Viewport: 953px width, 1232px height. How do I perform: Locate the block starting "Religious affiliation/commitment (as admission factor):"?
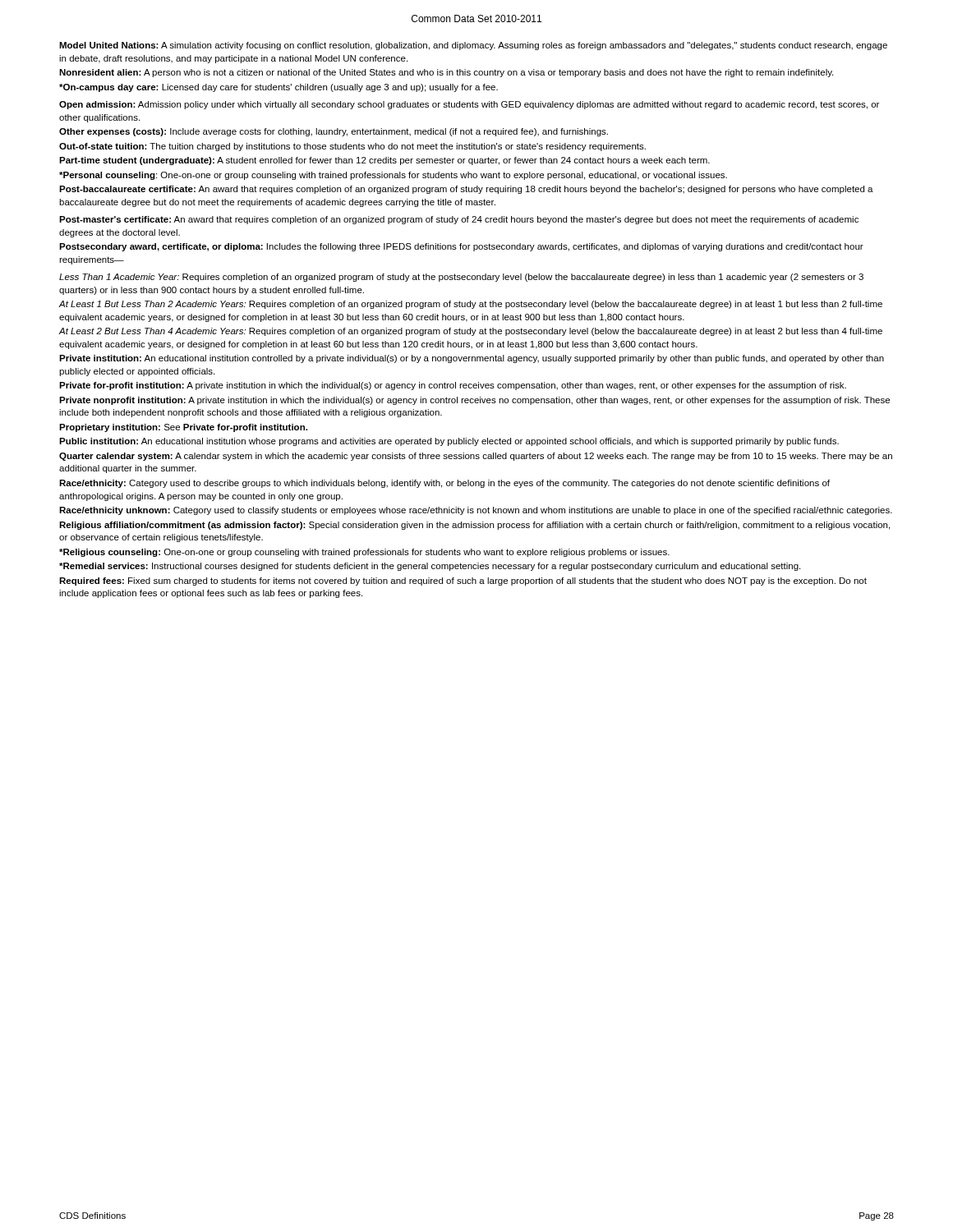pos(476,531)
